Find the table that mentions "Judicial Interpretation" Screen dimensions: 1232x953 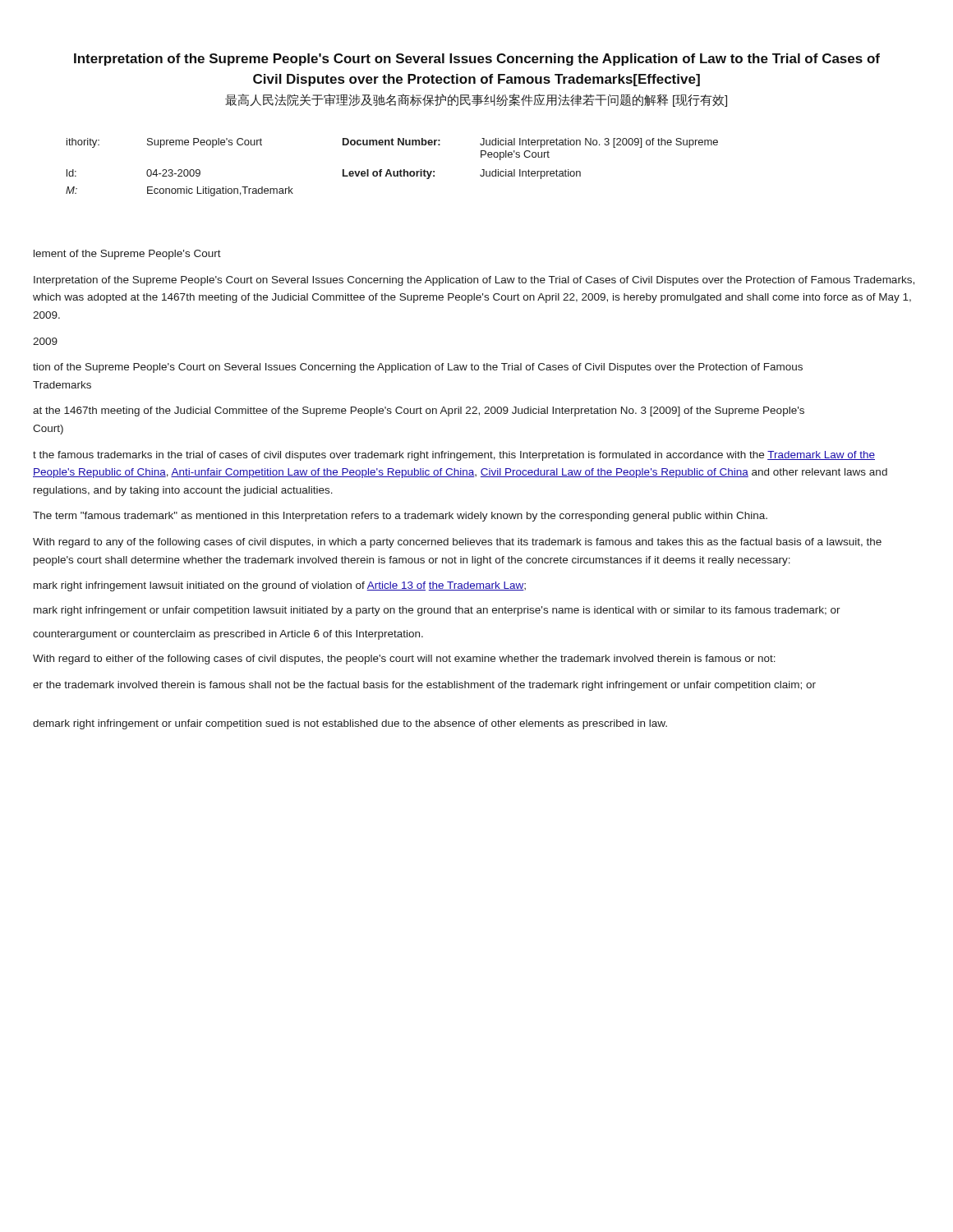[x=476, y=165]
